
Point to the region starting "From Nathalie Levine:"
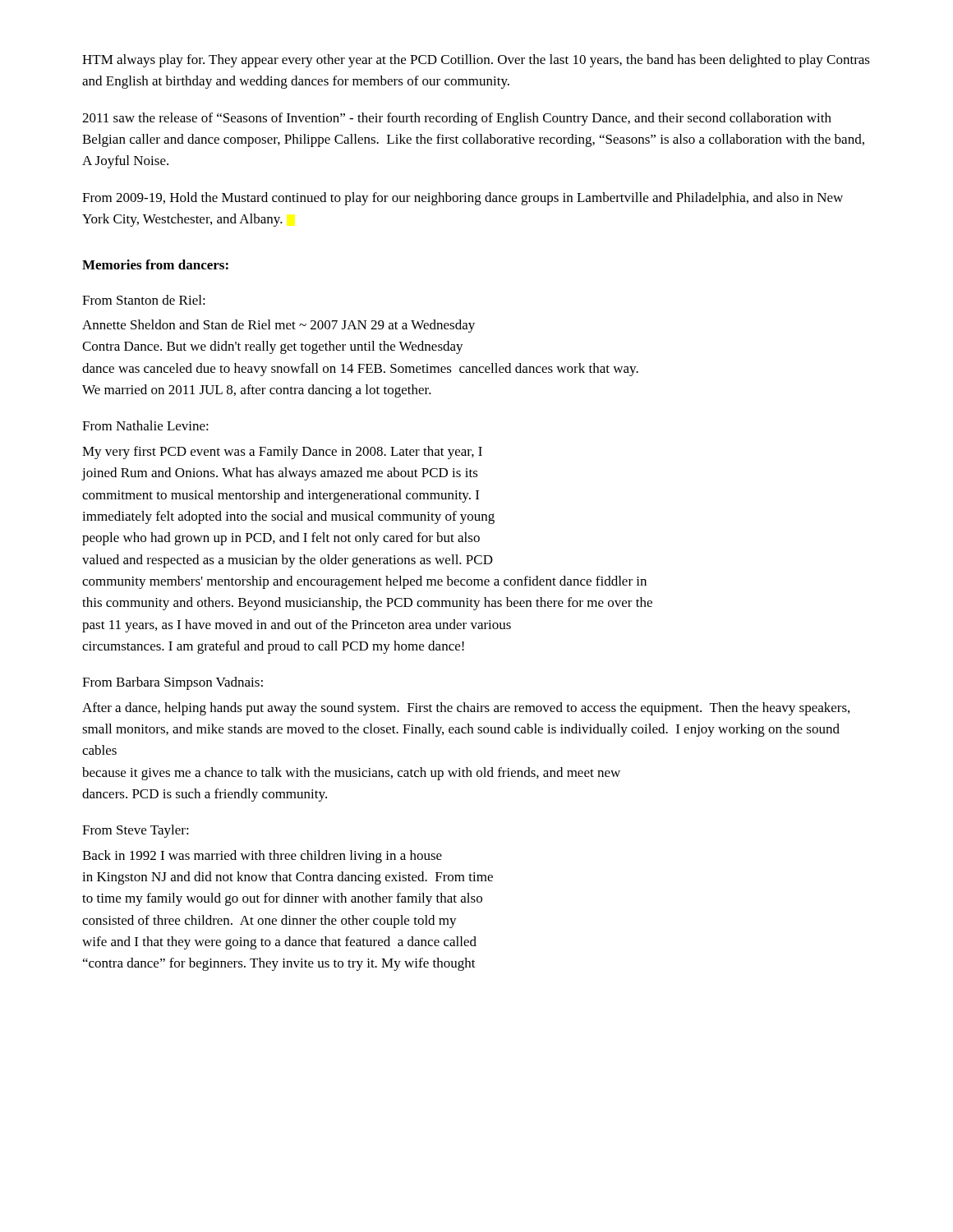tap(146, 426)
